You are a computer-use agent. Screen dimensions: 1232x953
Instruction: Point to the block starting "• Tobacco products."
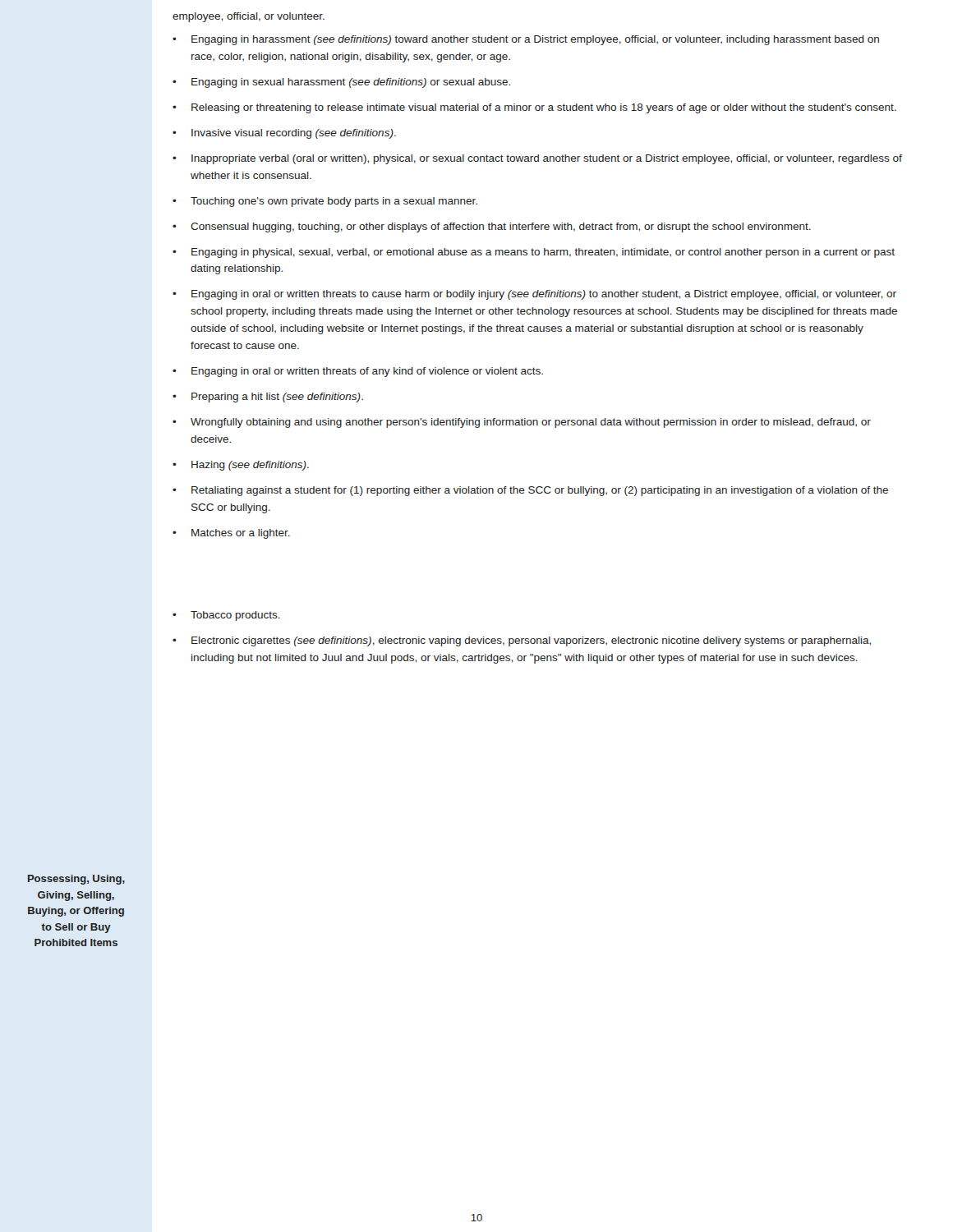(x=226, y=616)
